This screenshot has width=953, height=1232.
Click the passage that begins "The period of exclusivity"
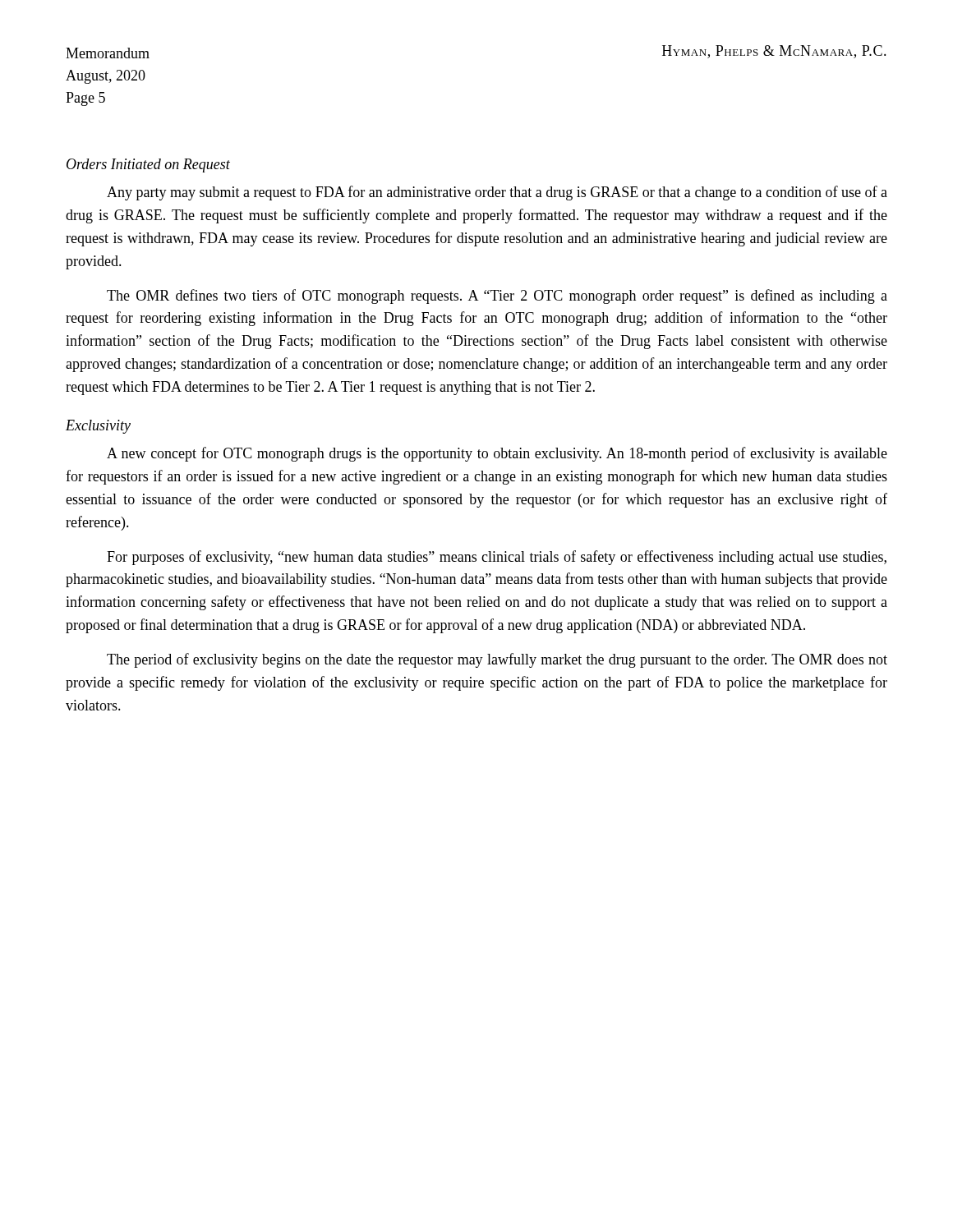point(476,683)
